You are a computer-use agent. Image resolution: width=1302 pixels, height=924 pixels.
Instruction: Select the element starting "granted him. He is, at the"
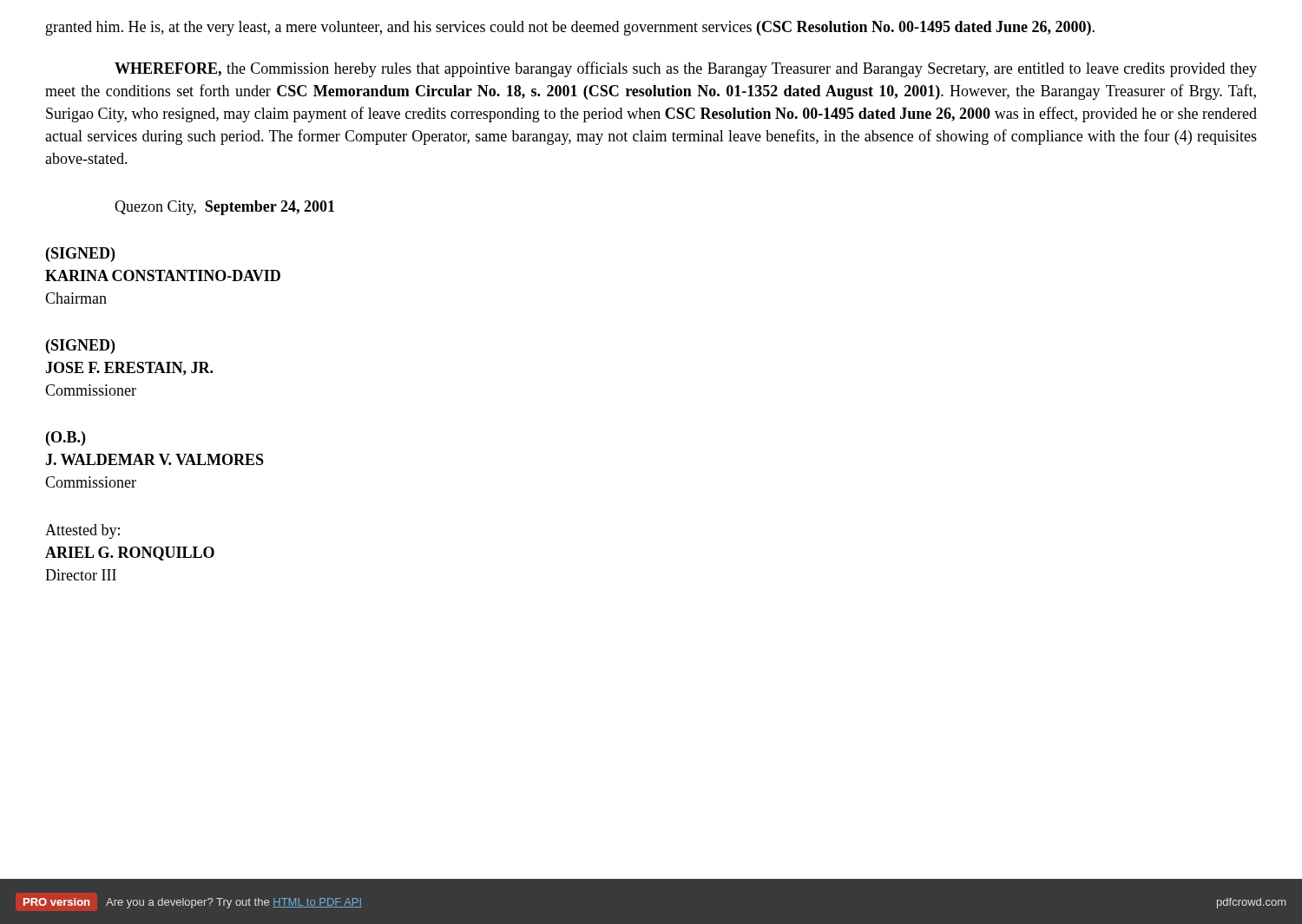(x=651, y=27)
